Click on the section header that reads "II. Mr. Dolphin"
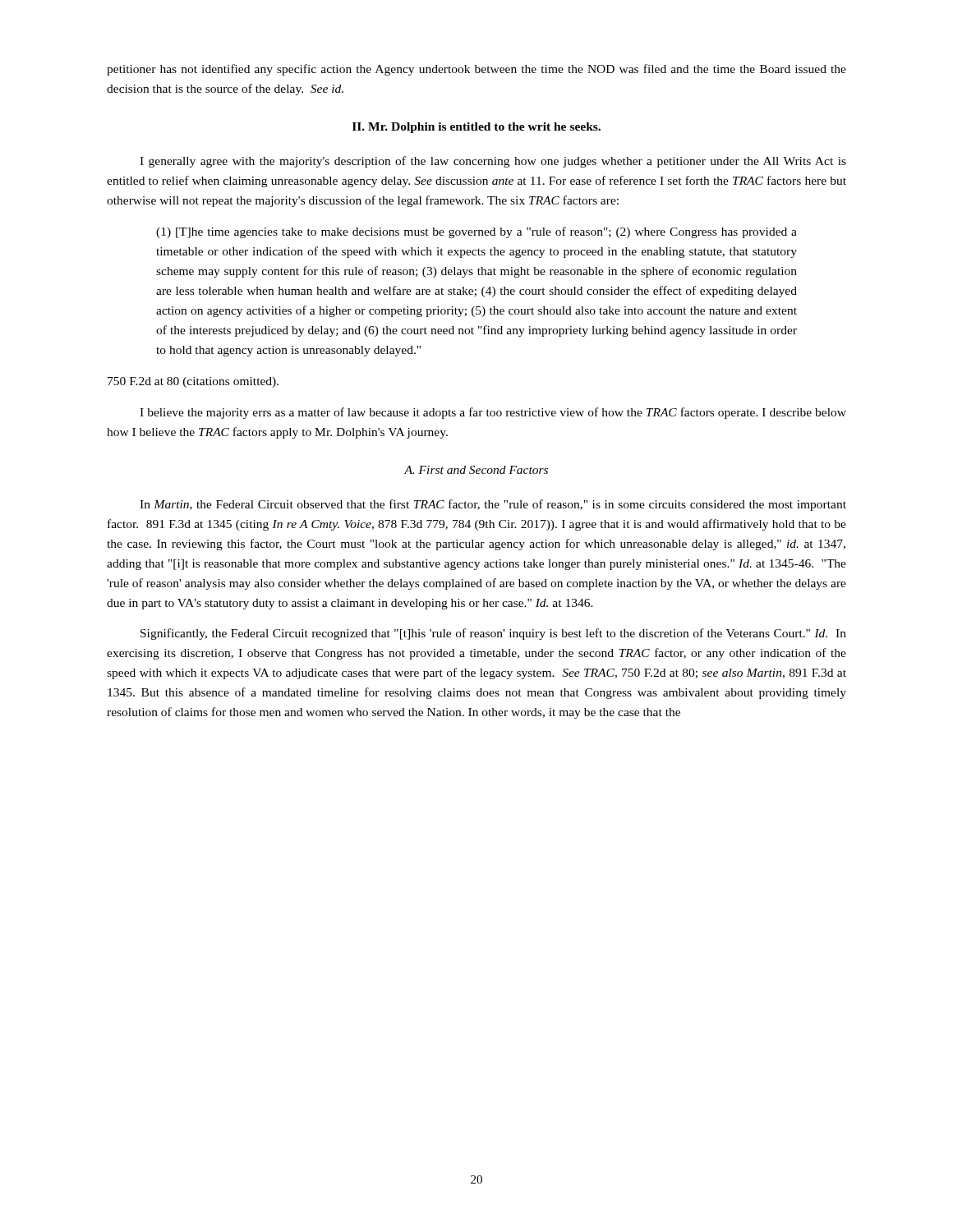Viewport: 953px width, 1232px height. [x=476, y=126]
